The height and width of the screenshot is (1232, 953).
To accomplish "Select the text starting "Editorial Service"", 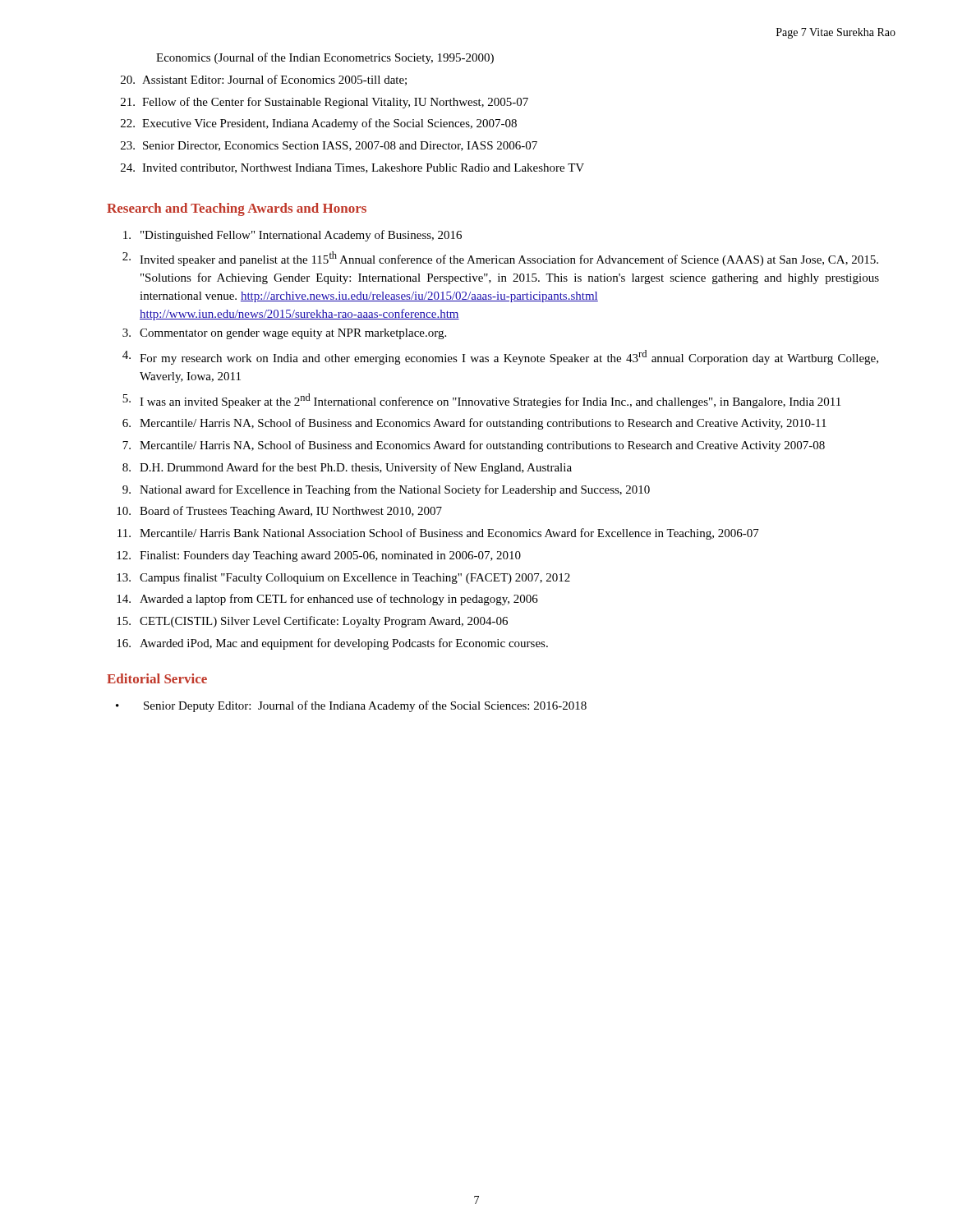I will pos(157,678).
